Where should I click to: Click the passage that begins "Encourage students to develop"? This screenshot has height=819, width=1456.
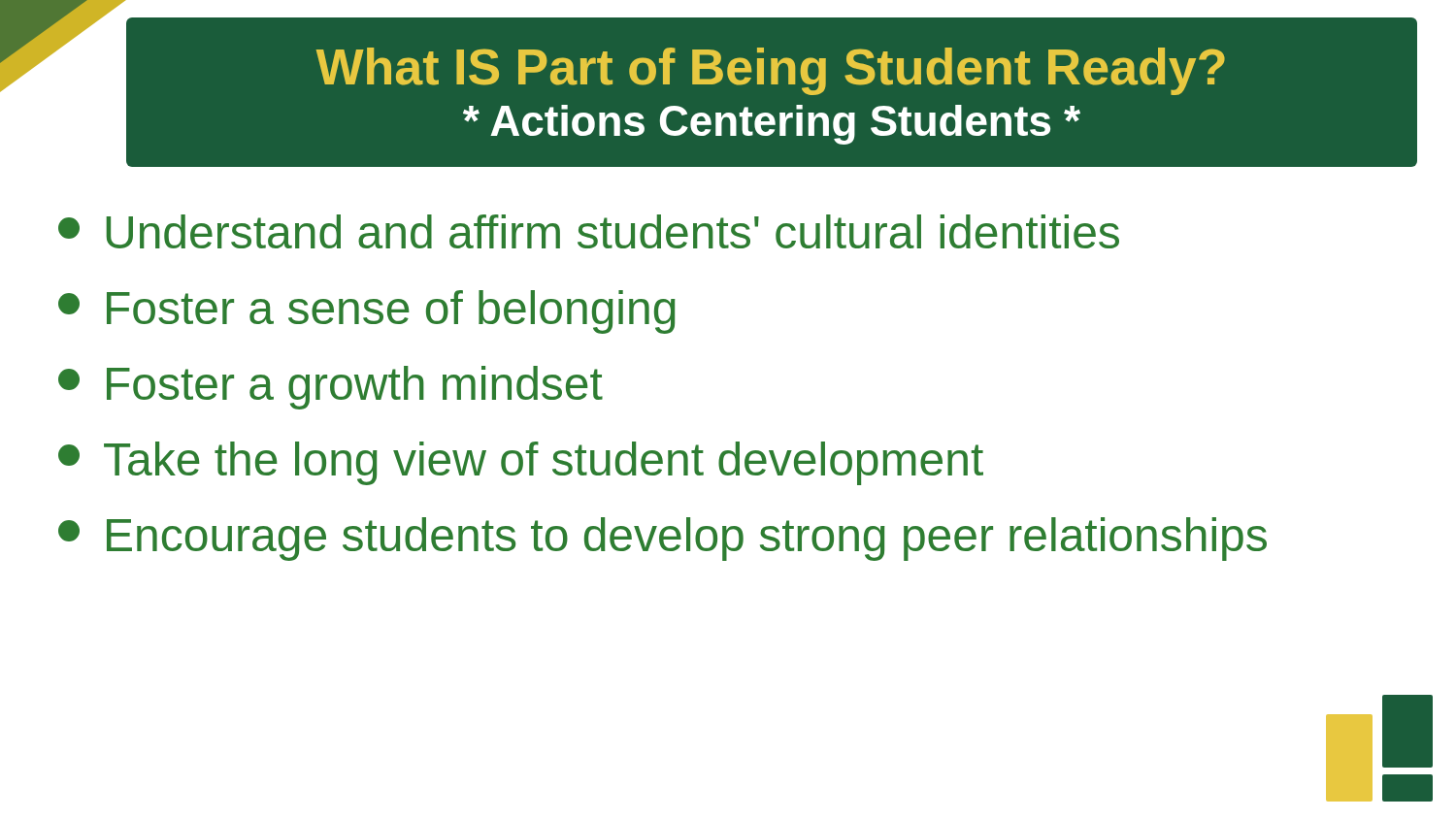pyautogui.click(x=663, y=536)
